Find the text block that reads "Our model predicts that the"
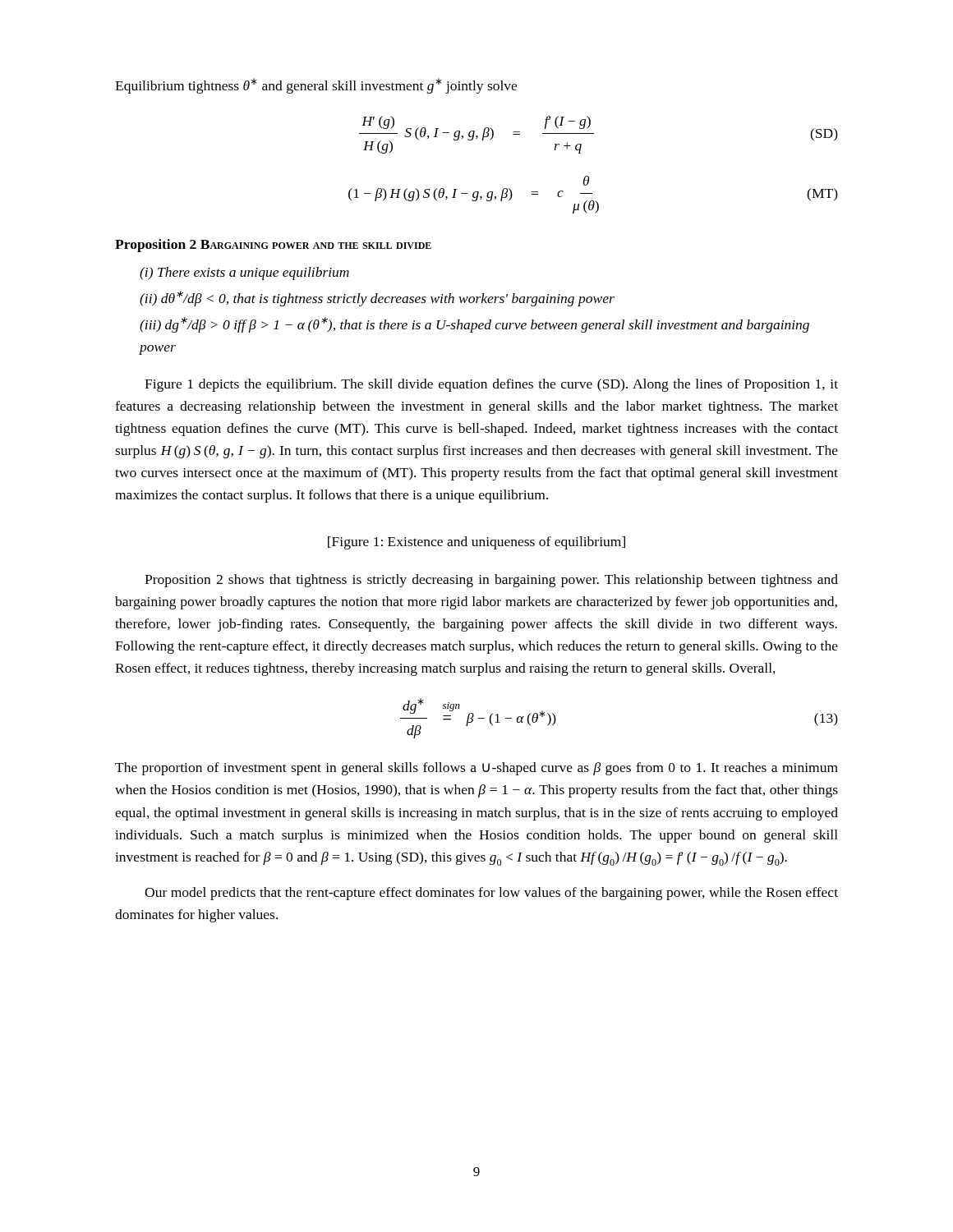The width and height of the screenshot is (953, 1232). coord(476,903)
